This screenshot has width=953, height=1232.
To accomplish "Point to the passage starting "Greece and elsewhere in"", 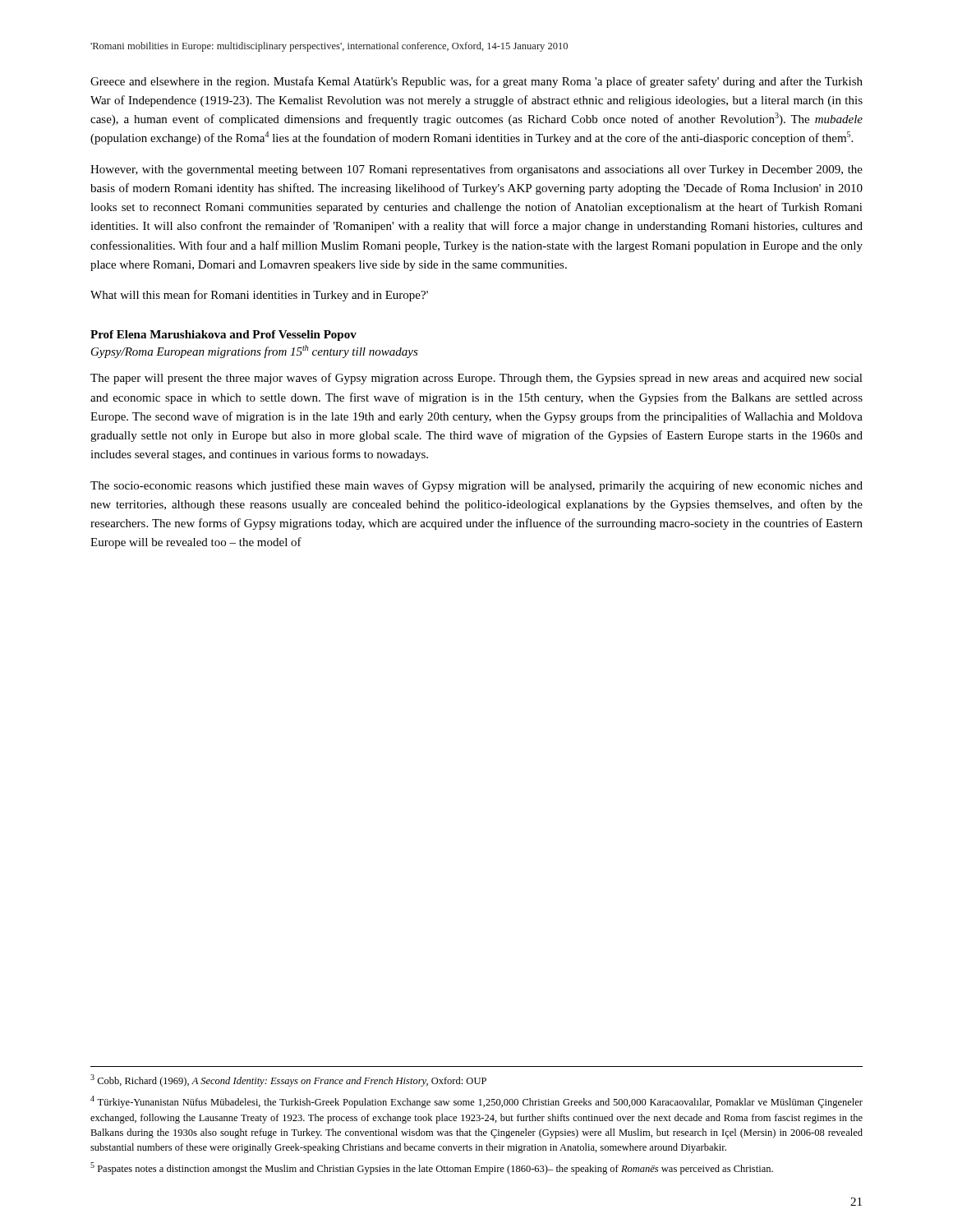I will click(x=476, y=110).
